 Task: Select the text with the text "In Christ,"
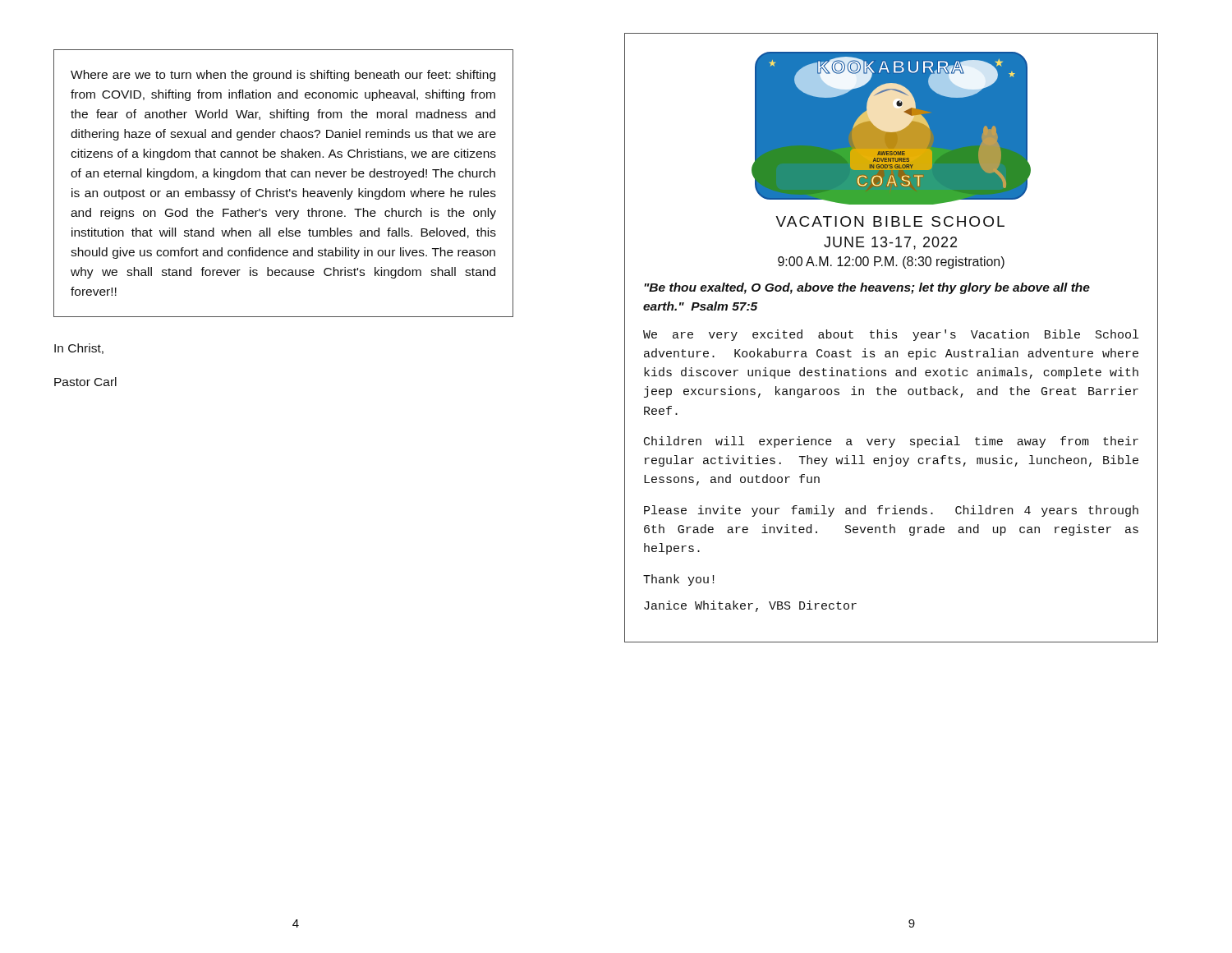(x=79, y=348)
